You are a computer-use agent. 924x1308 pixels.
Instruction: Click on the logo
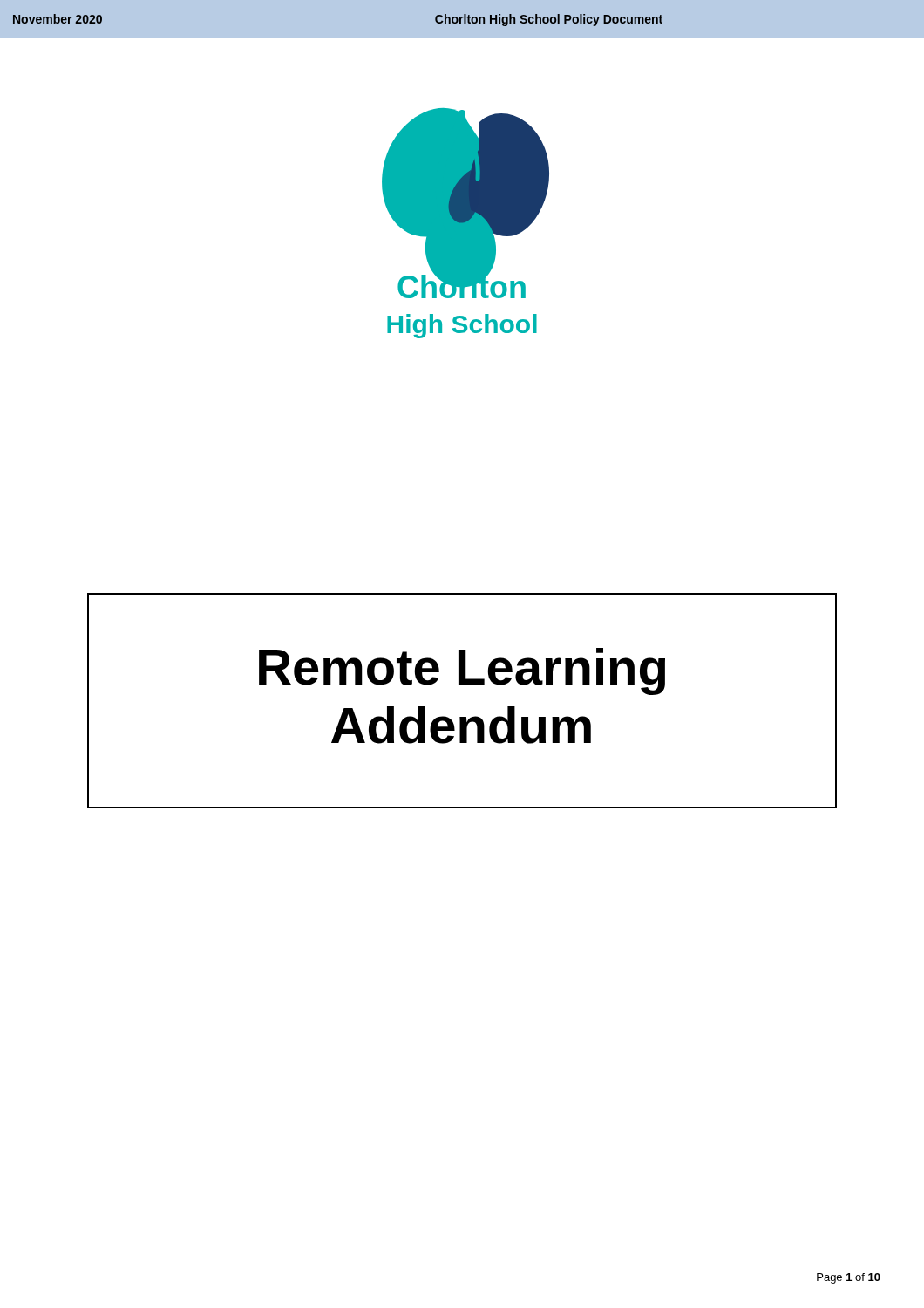click(462, 209)
